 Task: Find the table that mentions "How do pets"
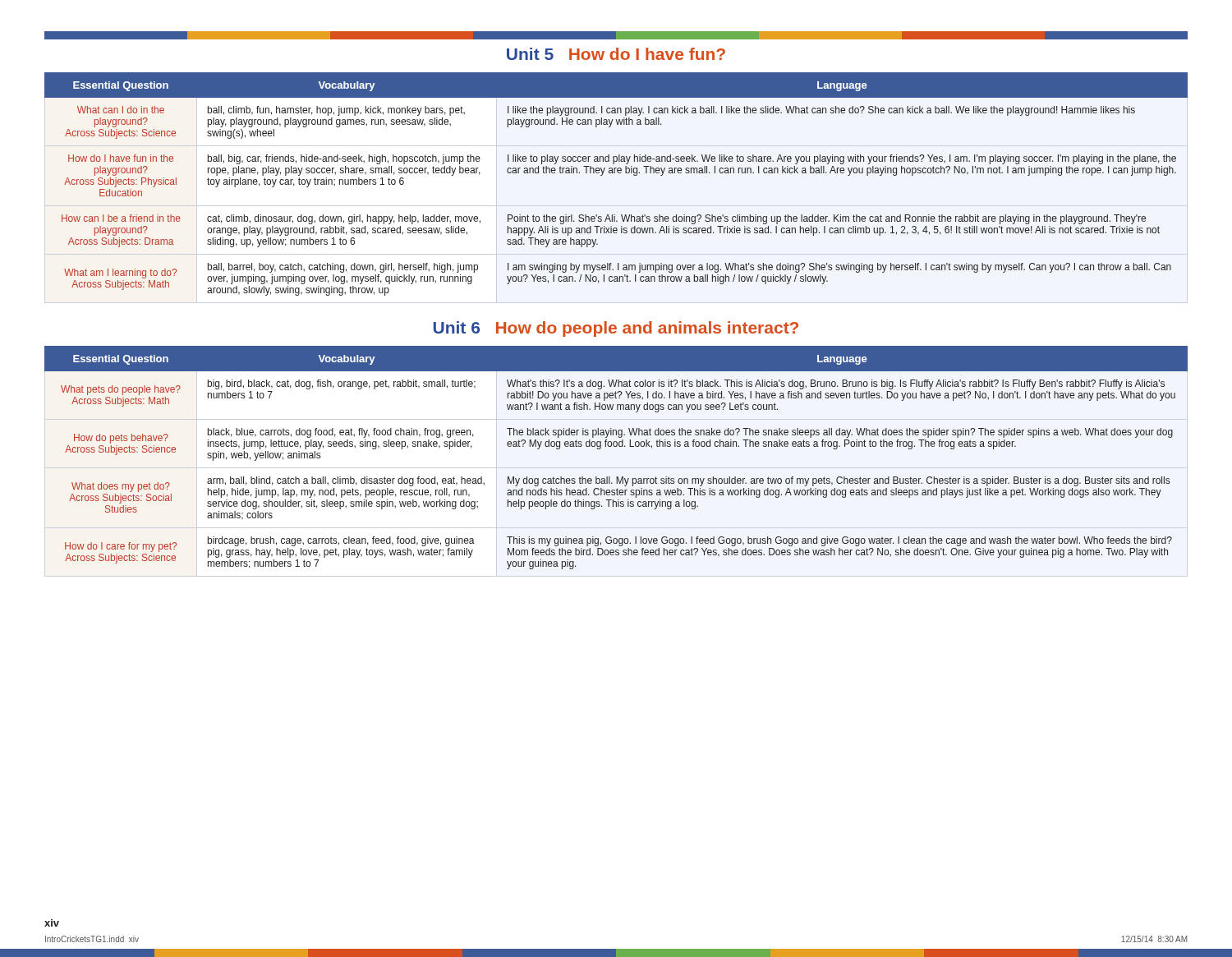pyautogui.click(x=616, y=461)
